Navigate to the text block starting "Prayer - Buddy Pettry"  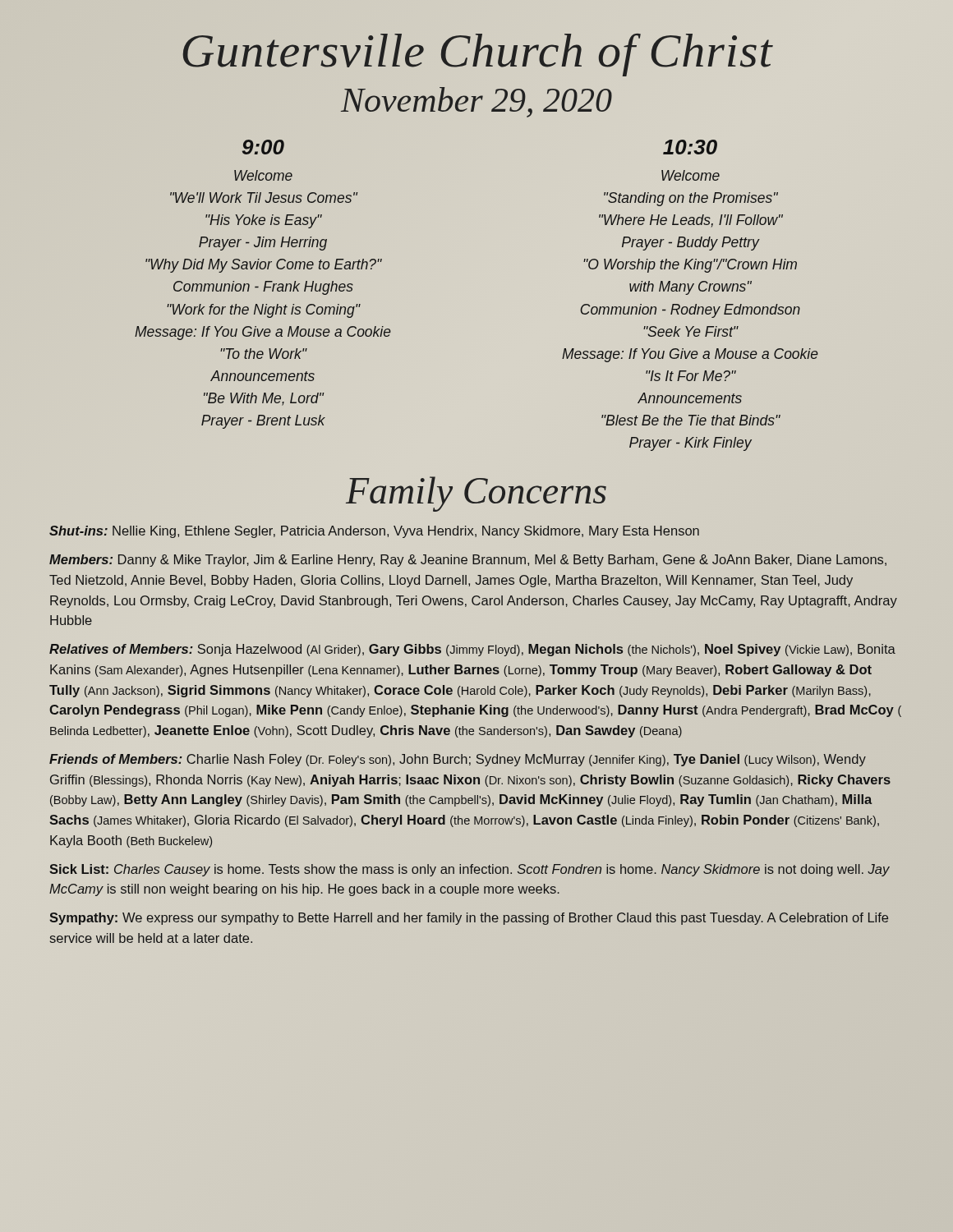690,242
